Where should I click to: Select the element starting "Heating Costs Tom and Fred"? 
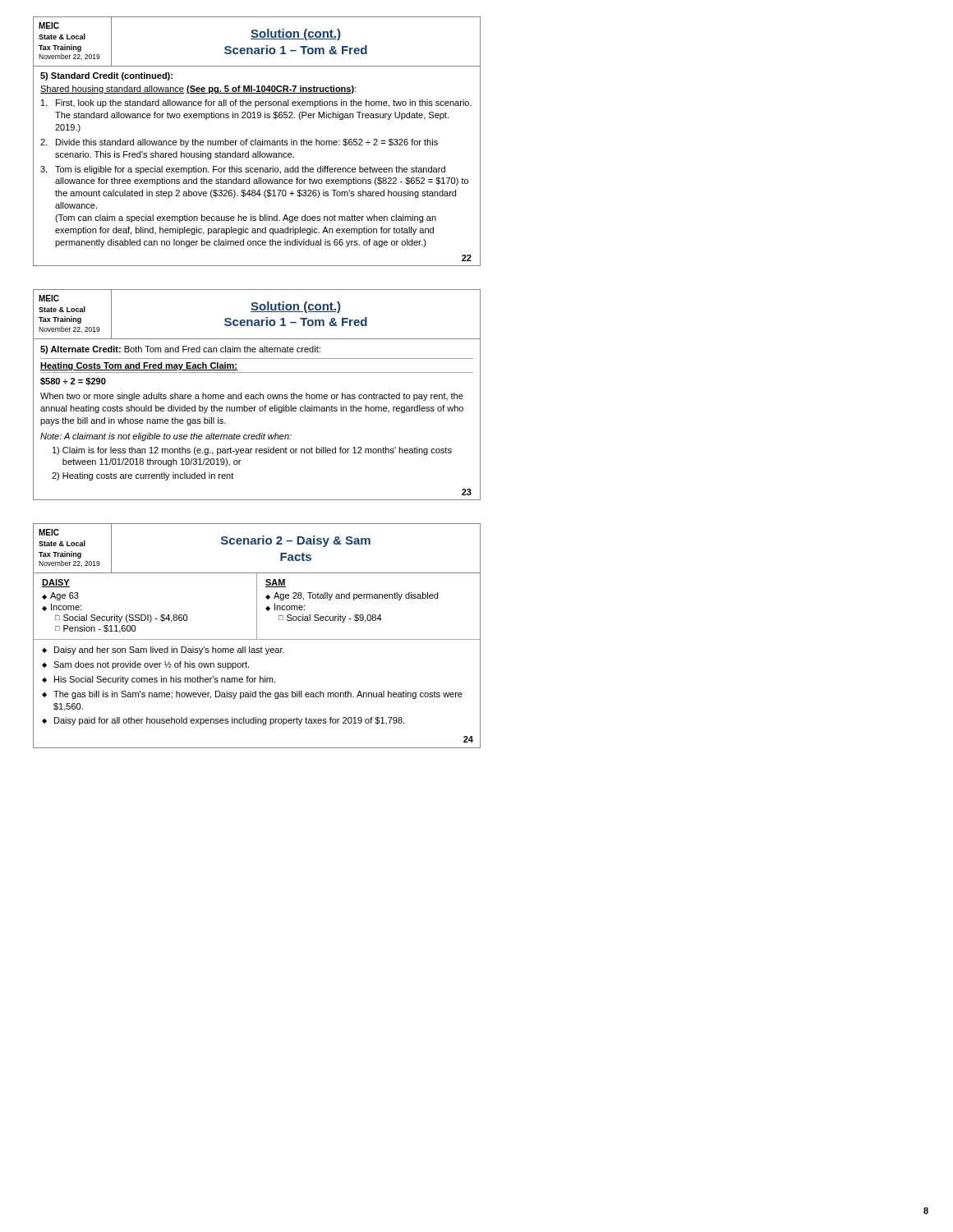pyautogui.click(x=139, y=366)
